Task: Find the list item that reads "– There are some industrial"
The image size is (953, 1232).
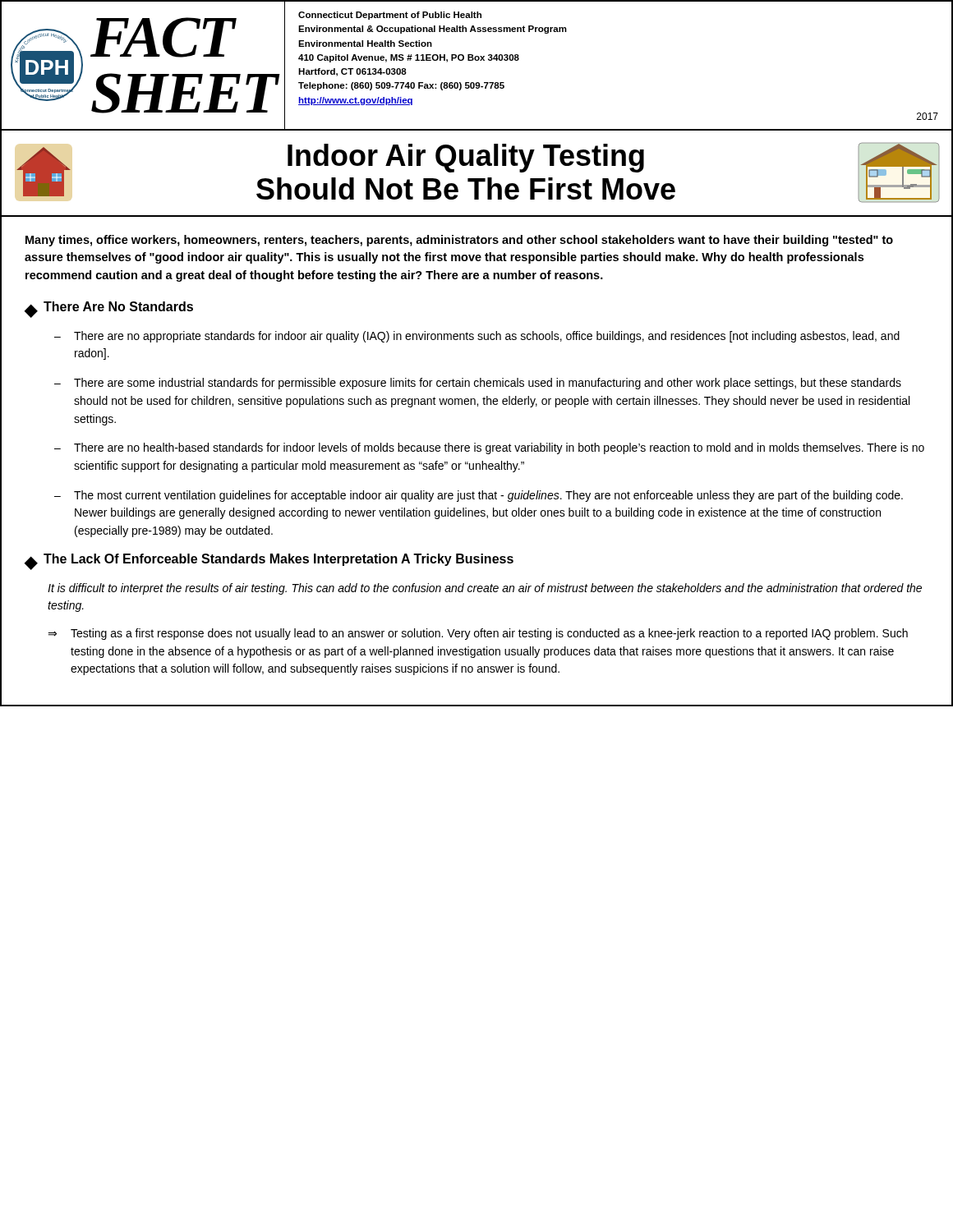Action: [x=491, y=401]
